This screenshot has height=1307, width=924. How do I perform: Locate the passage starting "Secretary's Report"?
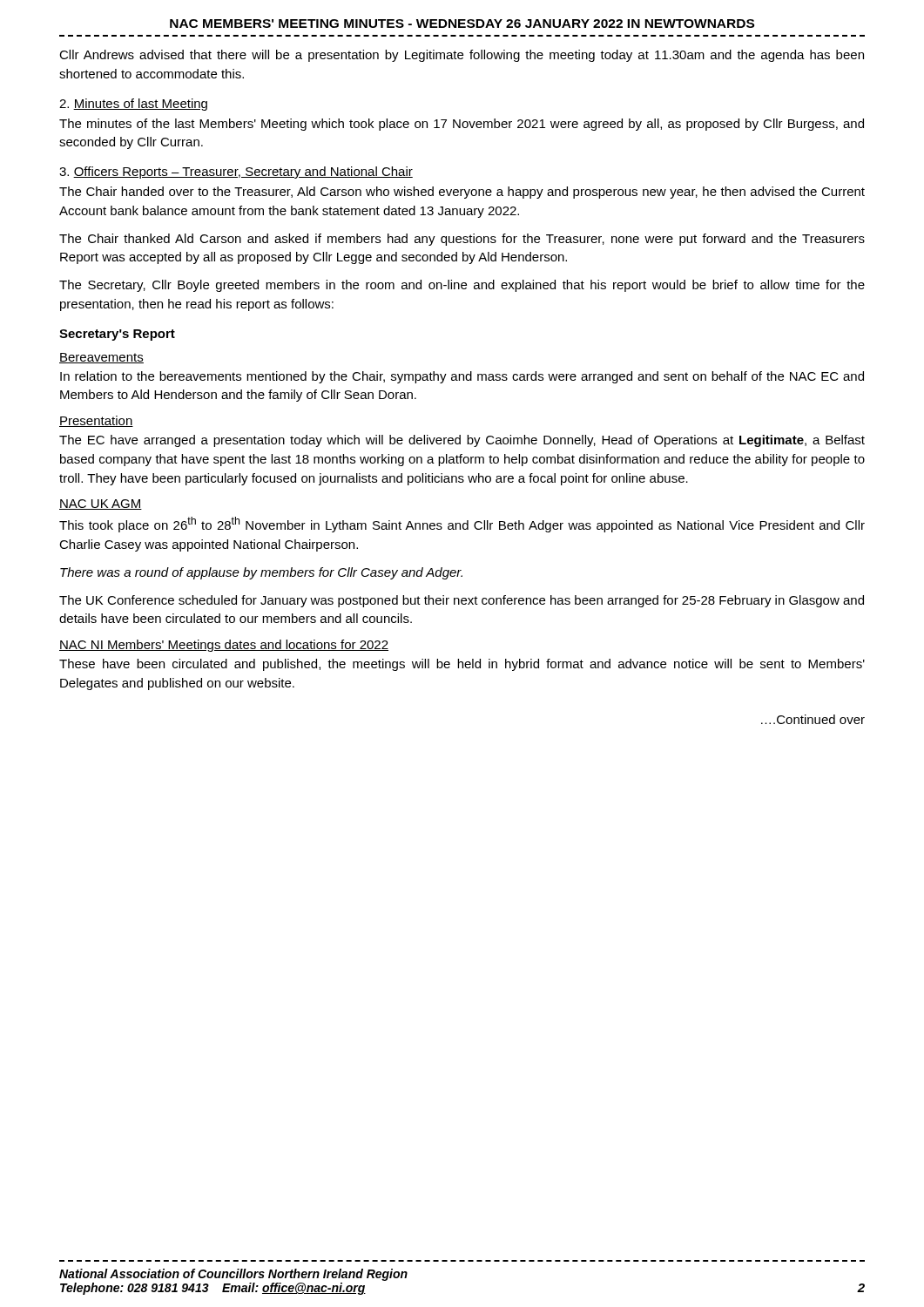pos(117,333)
